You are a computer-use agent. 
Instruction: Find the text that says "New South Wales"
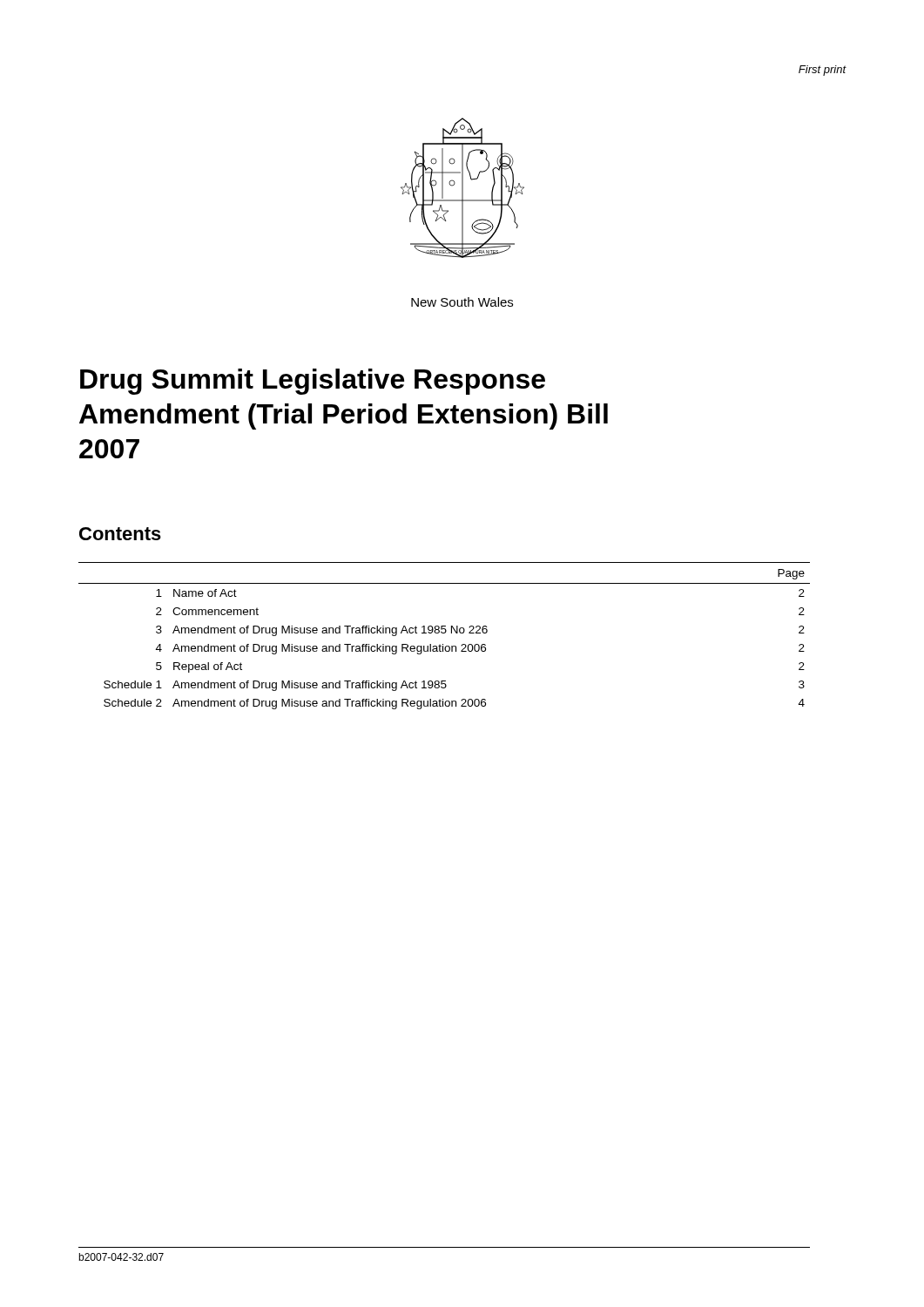[462, 302]
